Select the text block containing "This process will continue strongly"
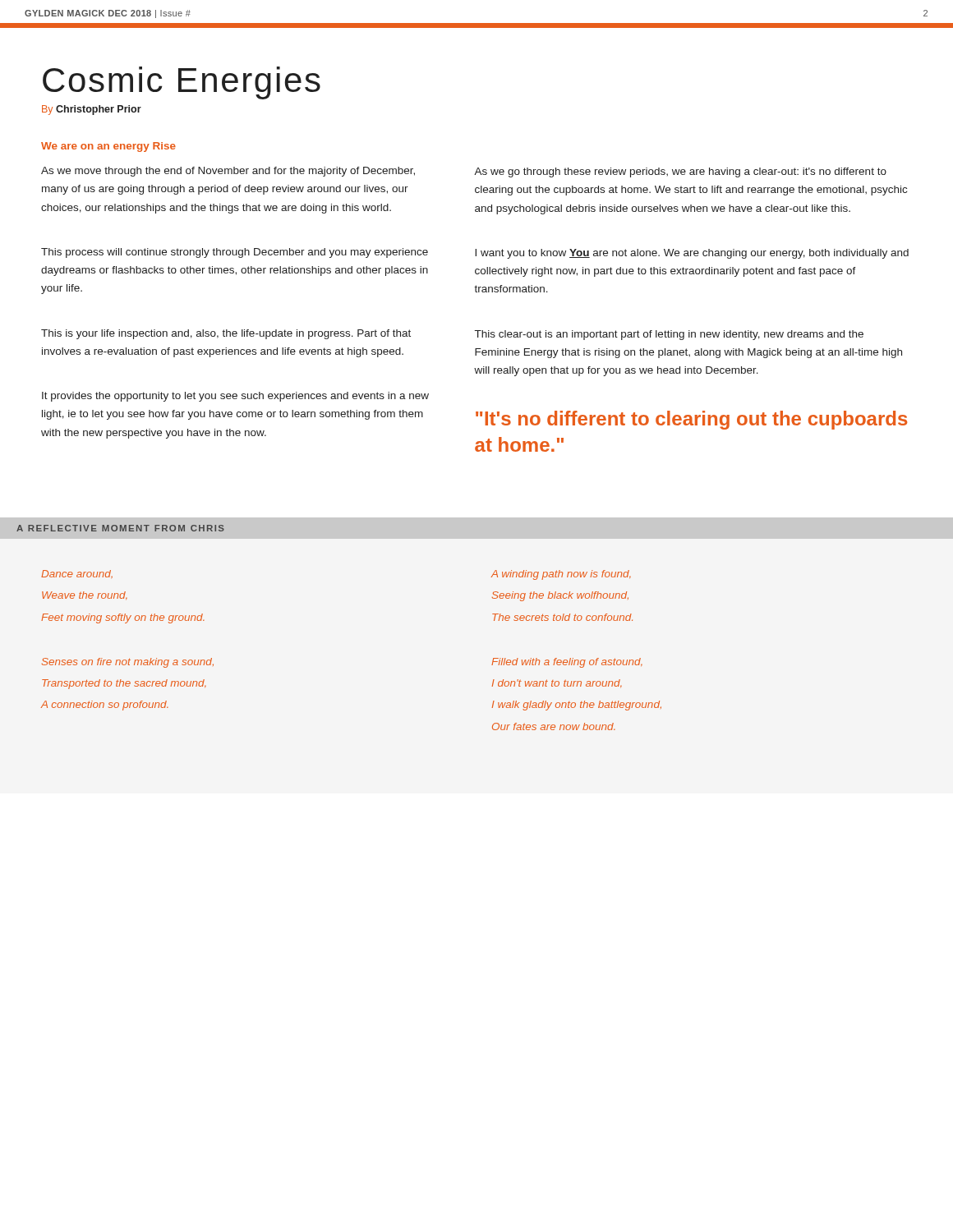The image size is (953, 1232). tap(235, 270)
